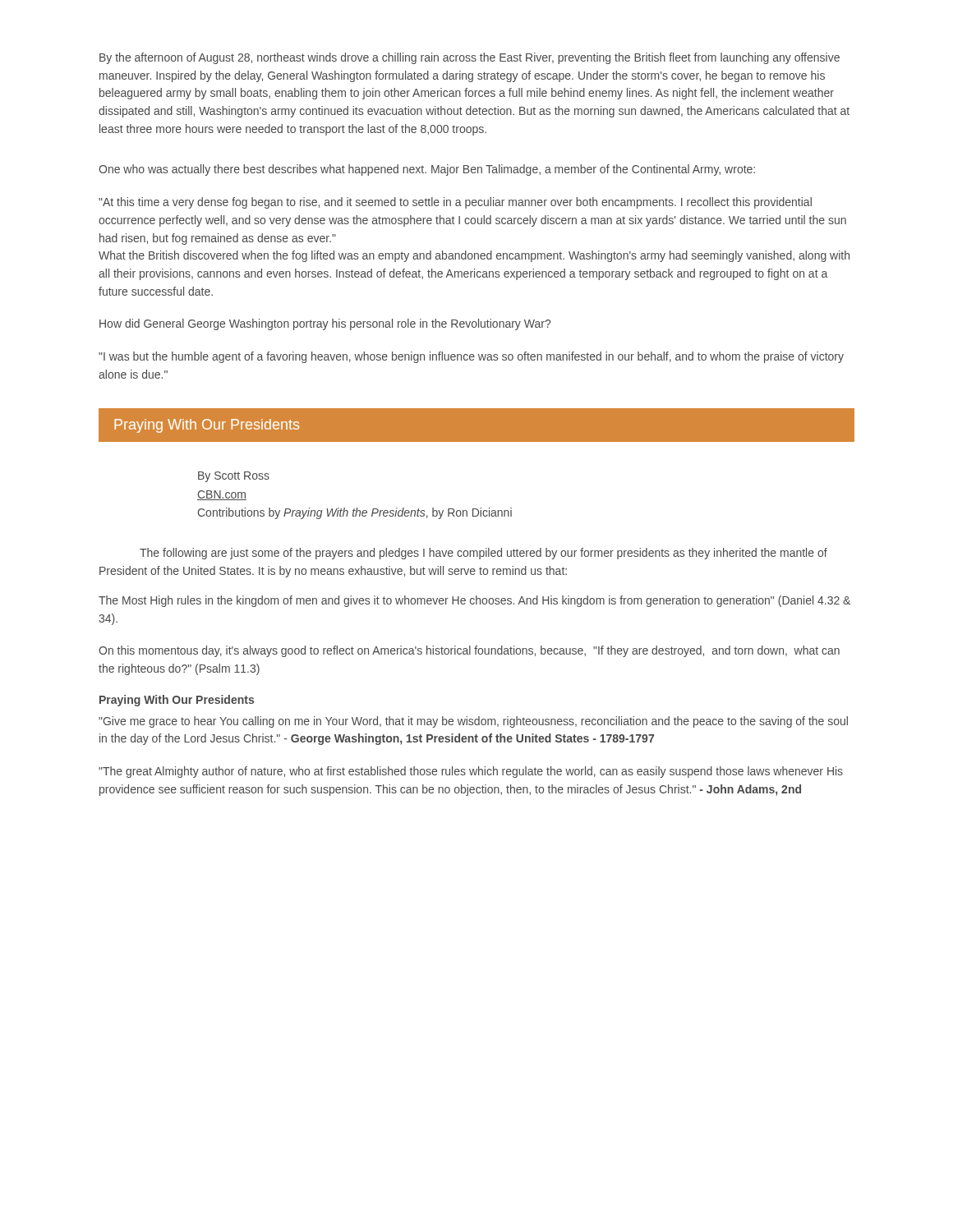Locate the text block containing "One who was actually"

tap(427, 170)
